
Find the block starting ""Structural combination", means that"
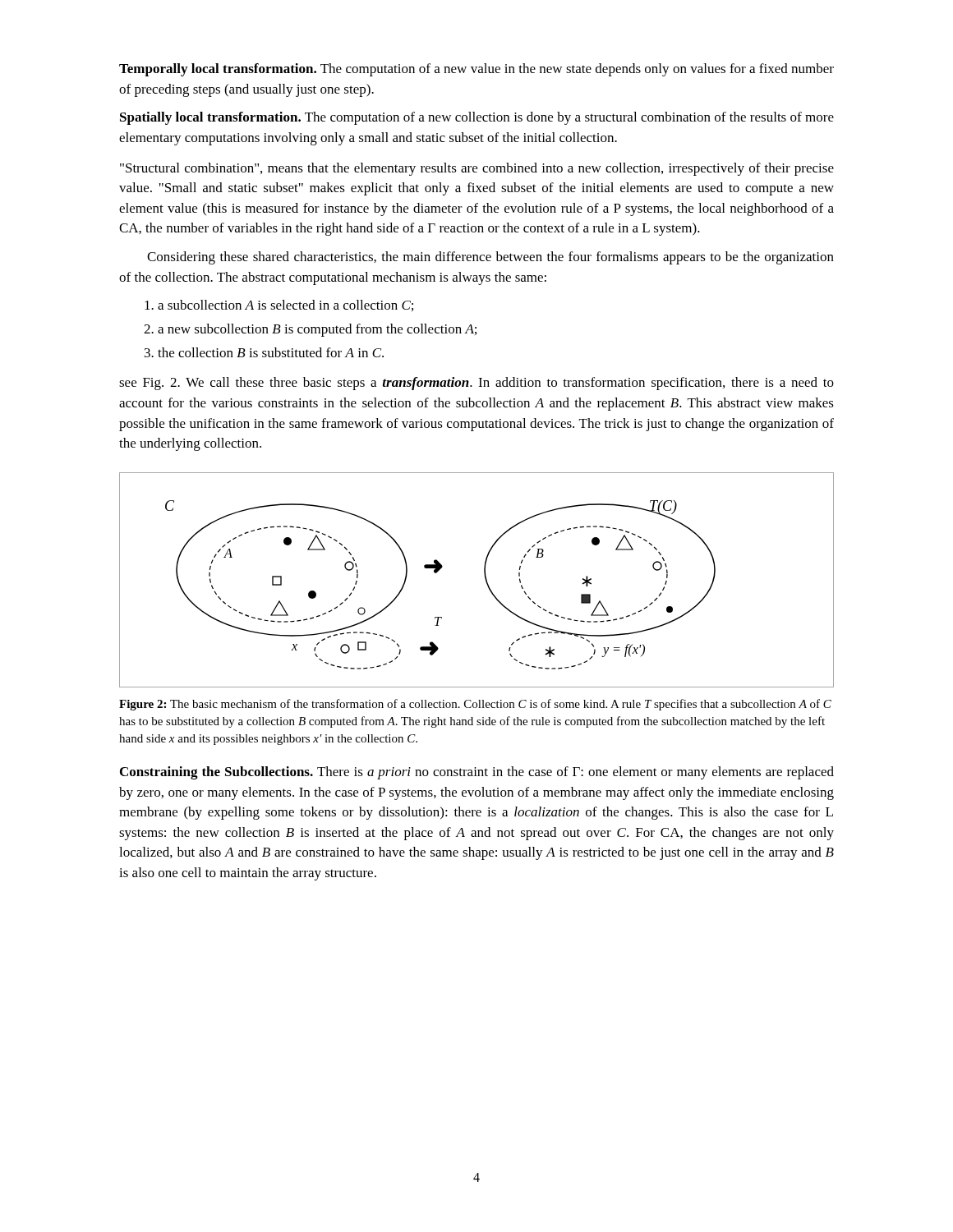click(x=476, y=223)
